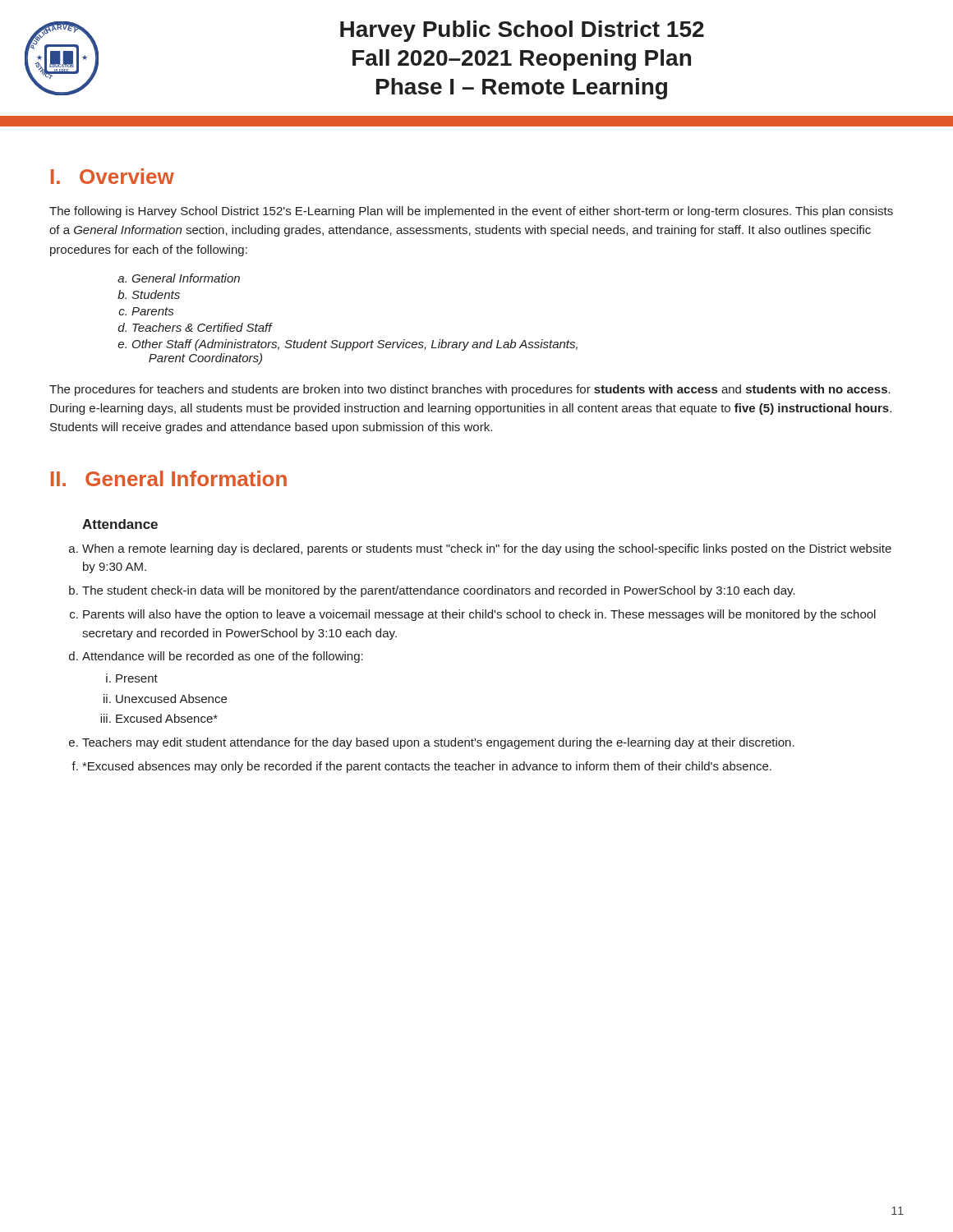Select the text block starting "General Information"
953x1232 pixels.
pos(186,278)
